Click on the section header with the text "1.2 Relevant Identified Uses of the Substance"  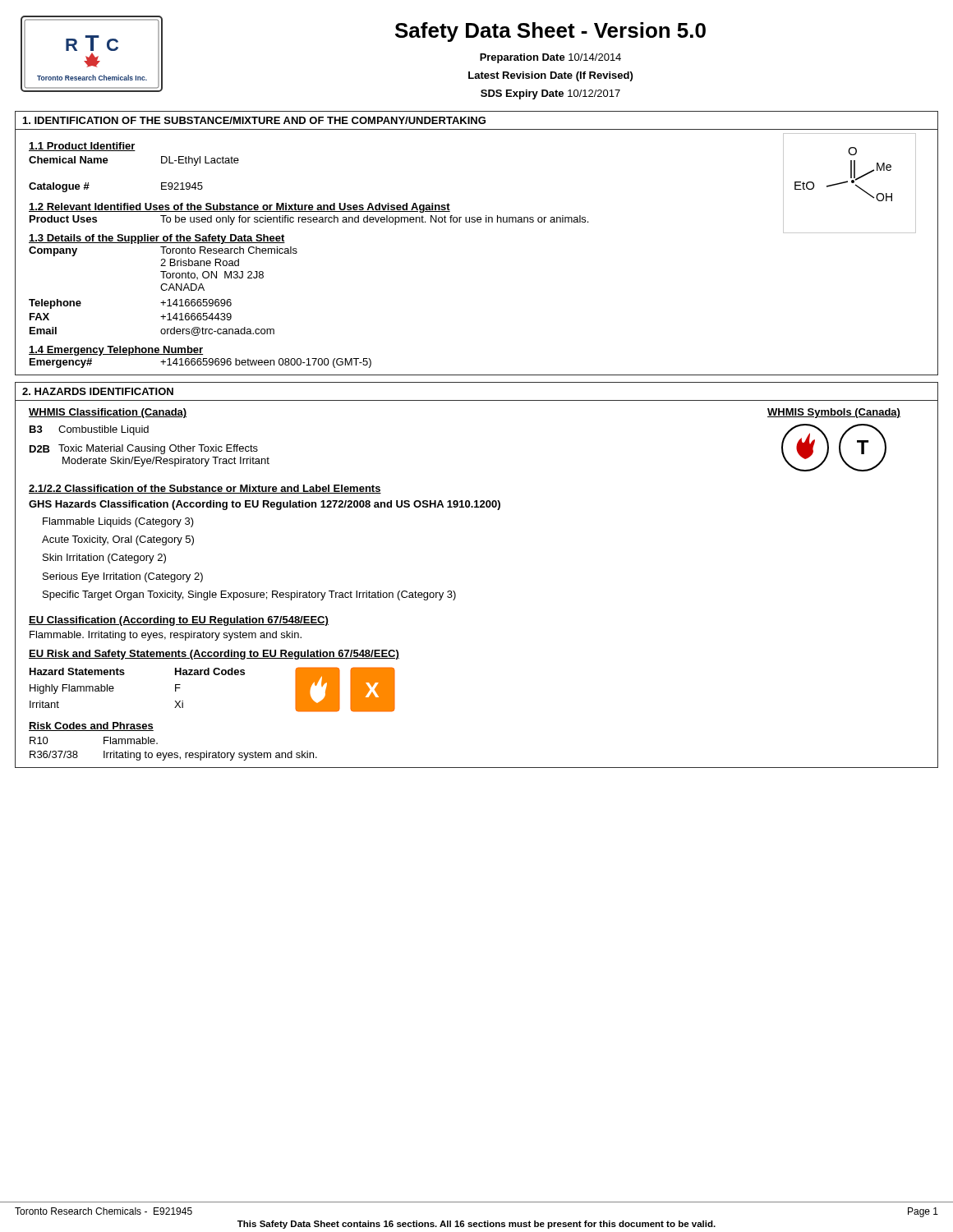[239, 207]
